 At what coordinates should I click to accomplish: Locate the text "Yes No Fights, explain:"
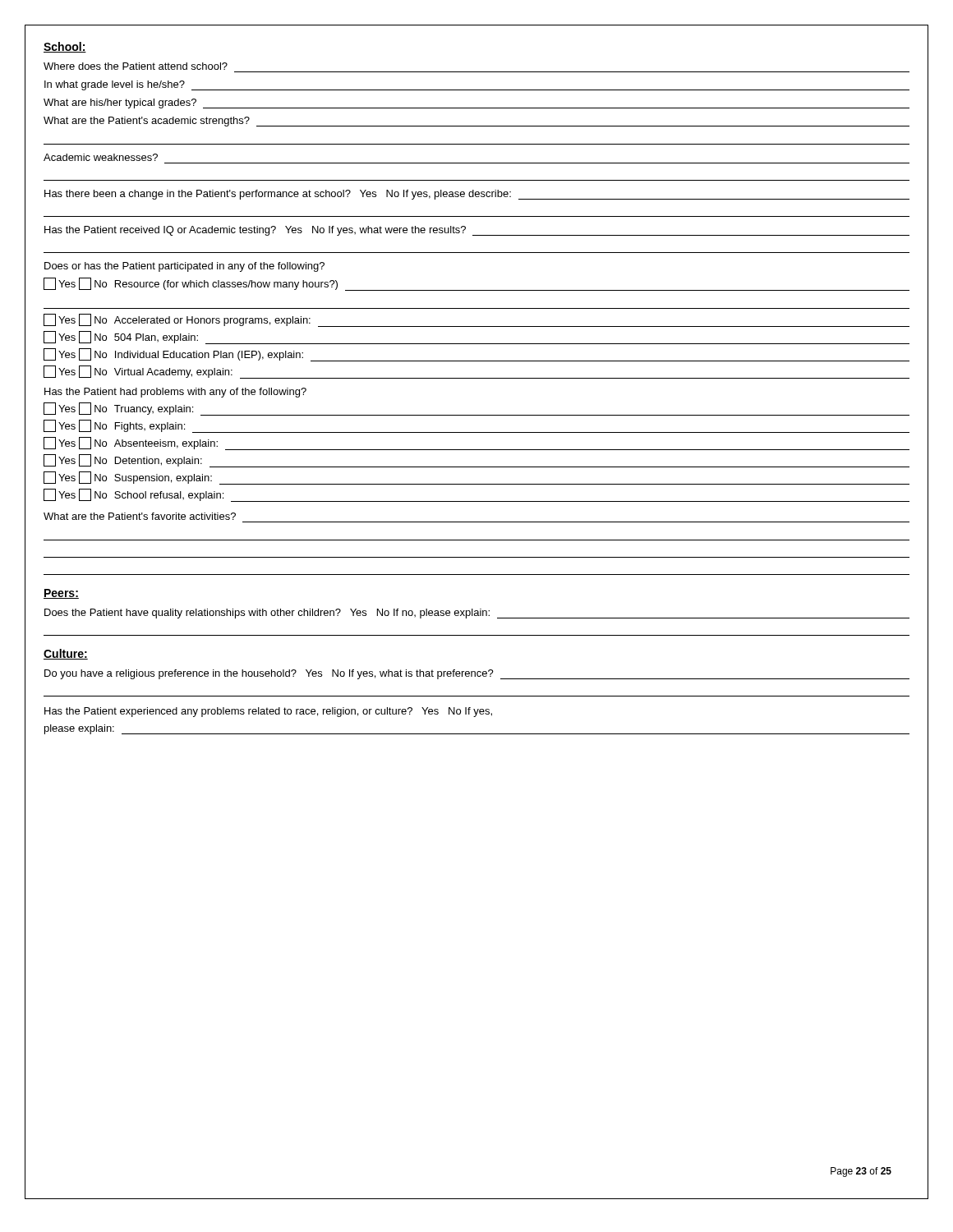(476, 426)
